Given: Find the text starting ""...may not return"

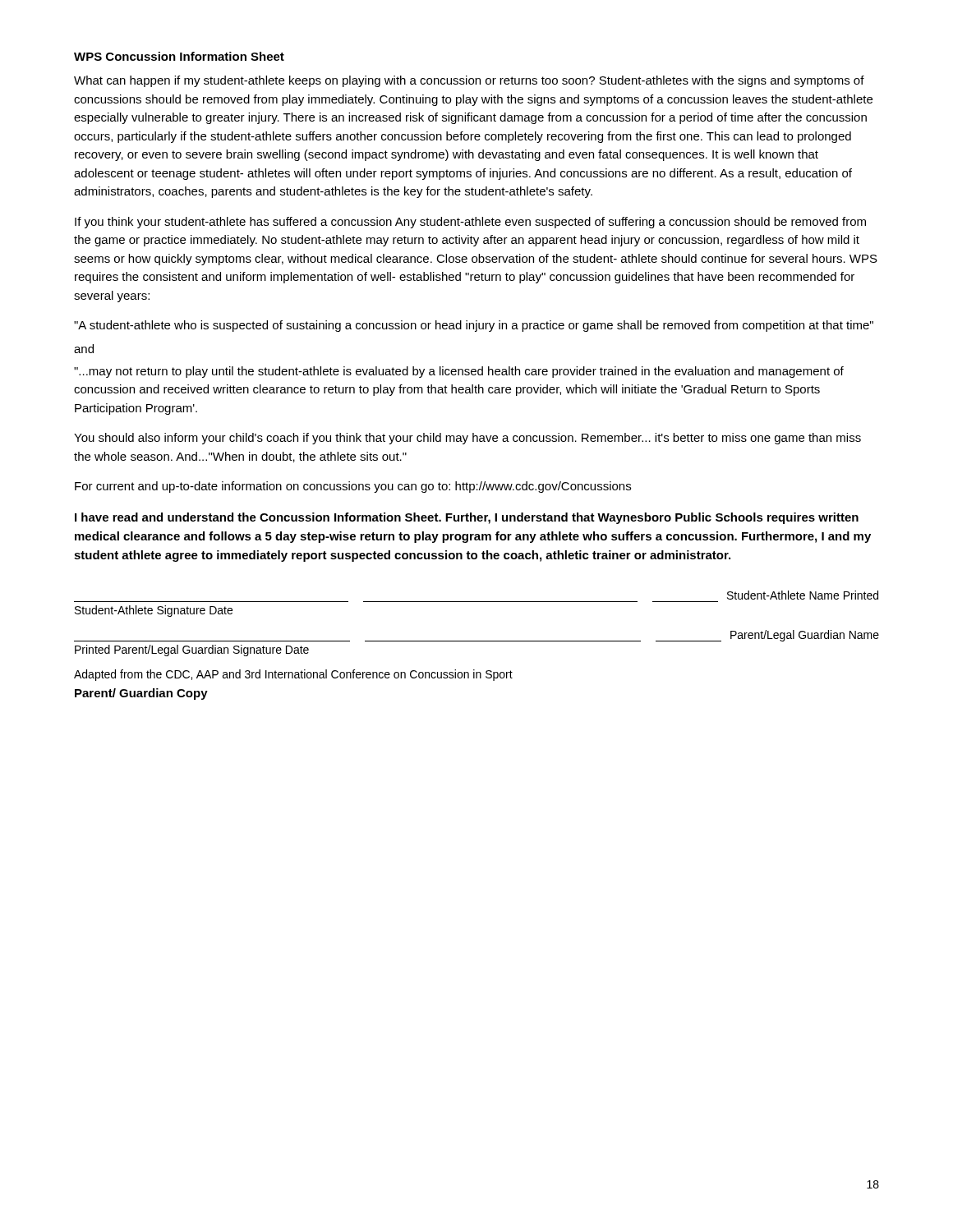Looking at the screenshot, I should 459,389.
